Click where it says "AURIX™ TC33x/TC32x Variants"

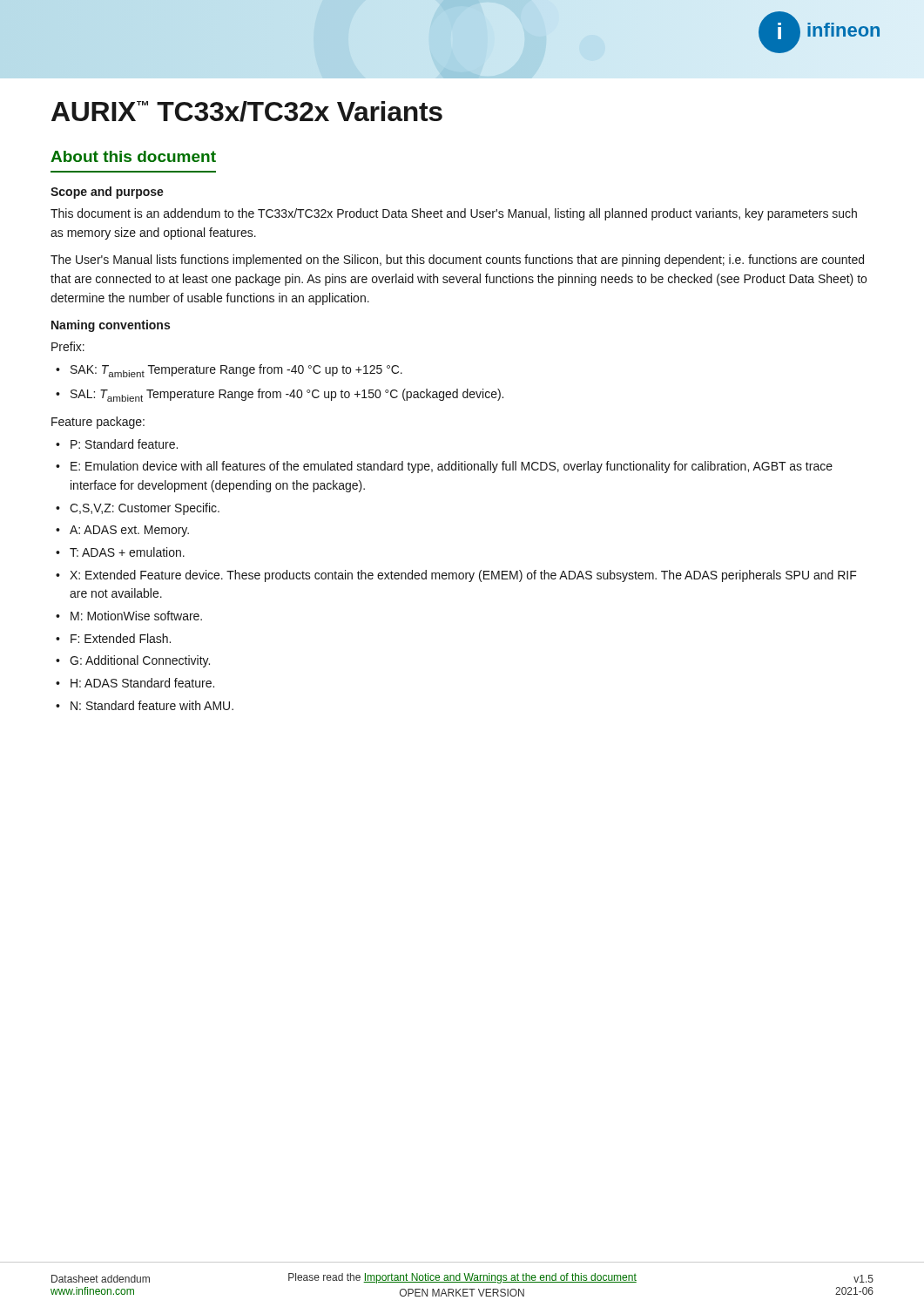tap(247, 111)
